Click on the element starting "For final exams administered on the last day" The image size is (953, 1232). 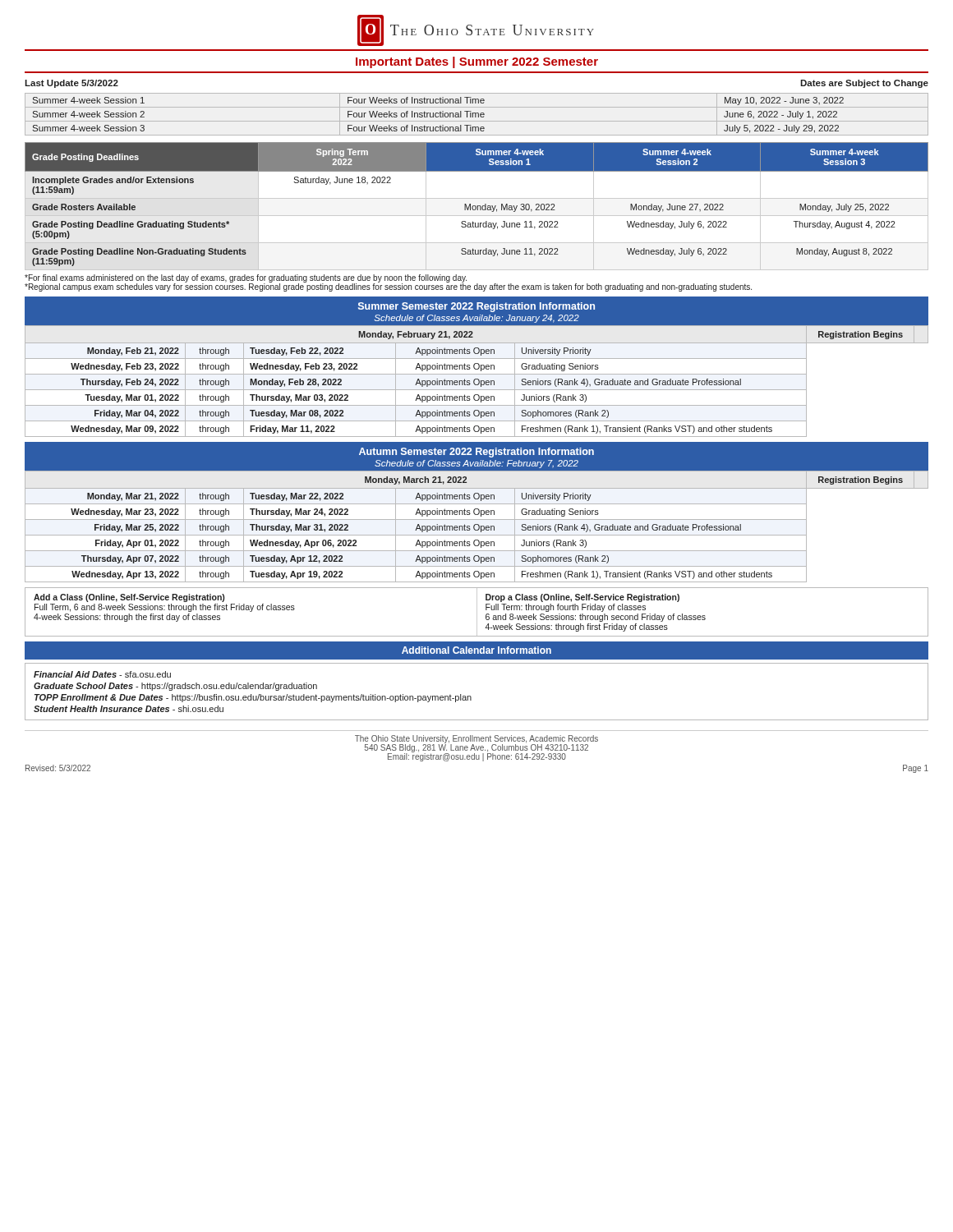(389, 283)
